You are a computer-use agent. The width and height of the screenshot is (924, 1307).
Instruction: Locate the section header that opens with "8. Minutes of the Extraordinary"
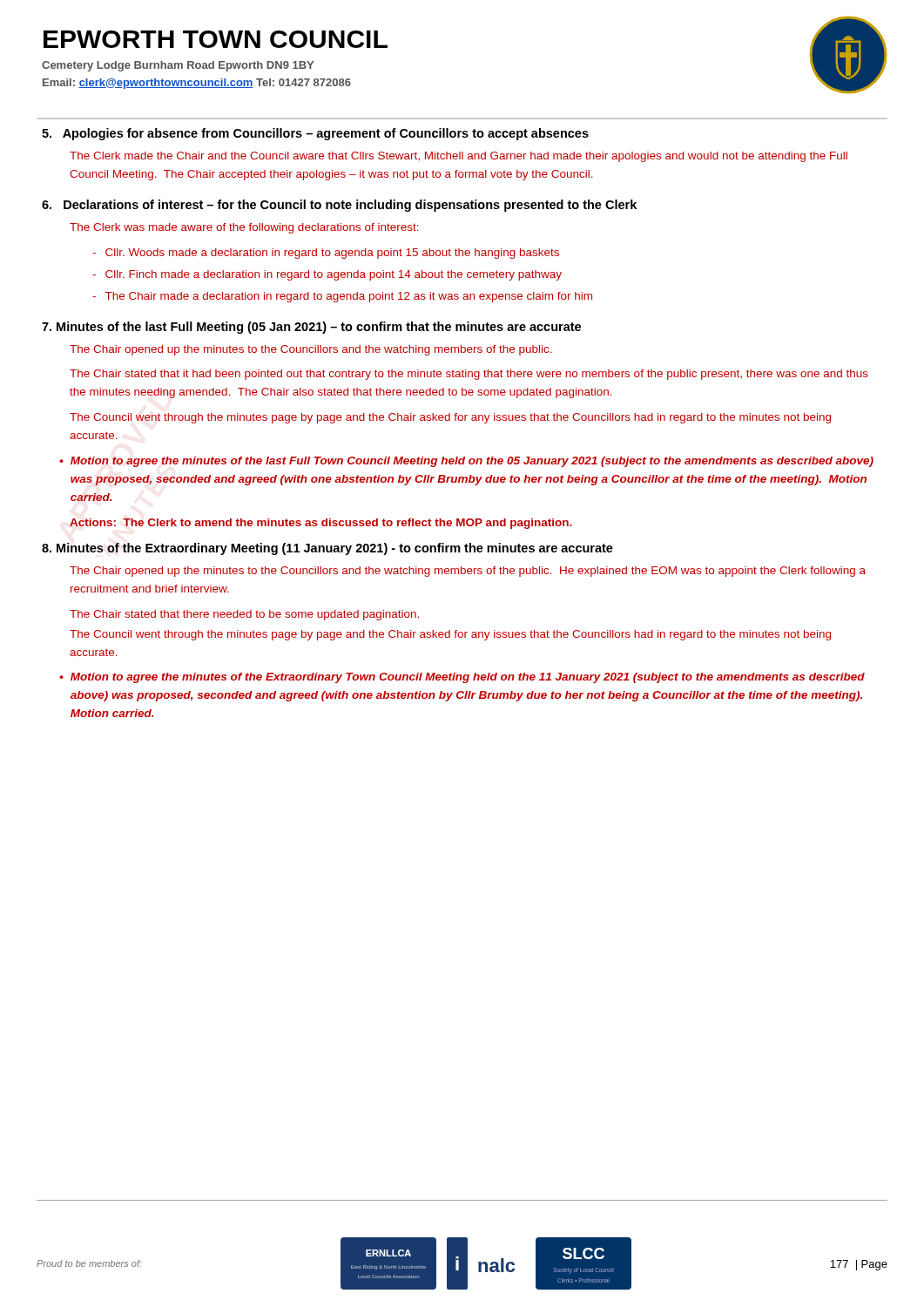[327, 548]
